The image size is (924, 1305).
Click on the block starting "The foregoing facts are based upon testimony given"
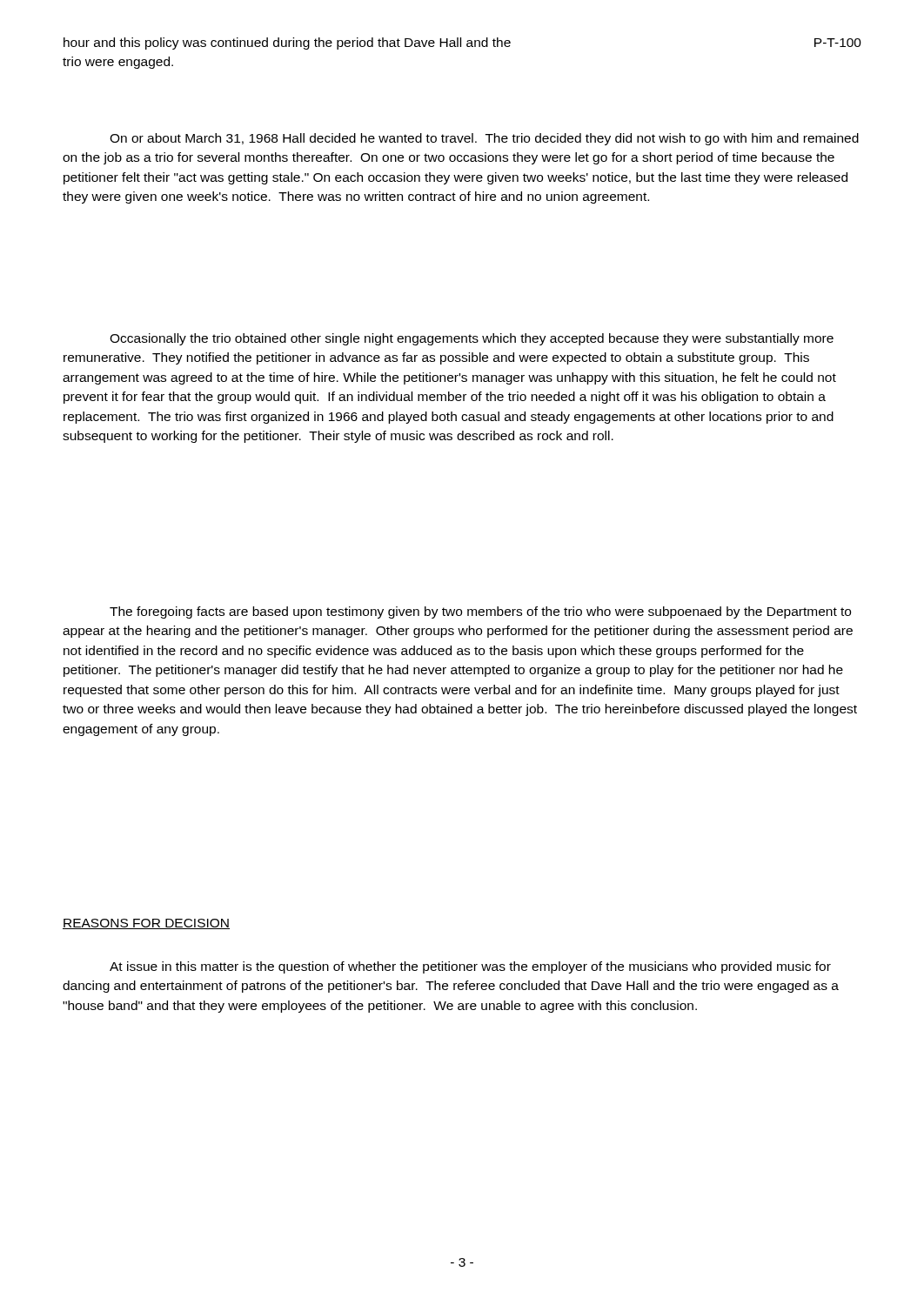click(462, 670)
